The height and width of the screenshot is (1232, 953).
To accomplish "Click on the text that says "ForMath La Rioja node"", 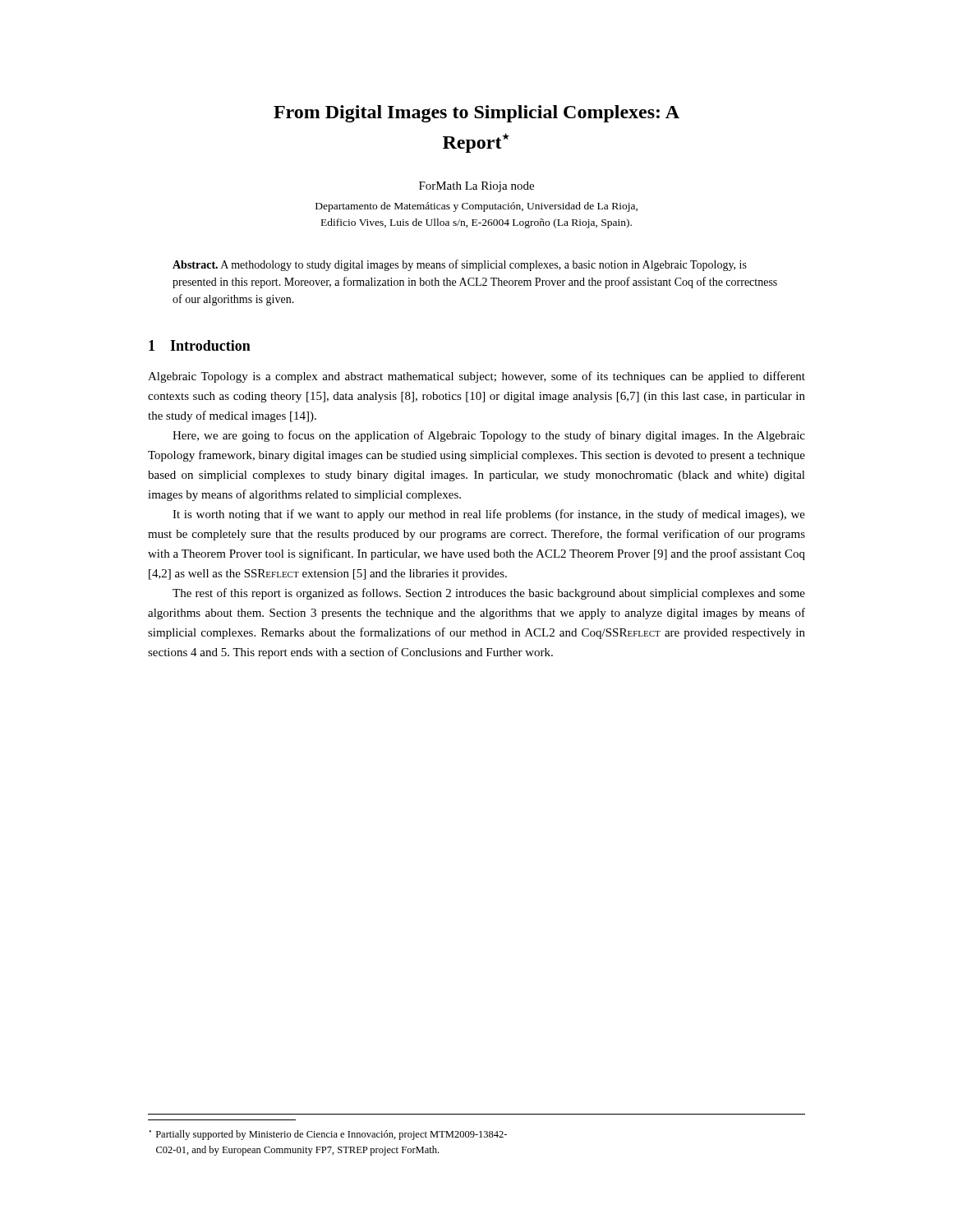I will (476, 186).
